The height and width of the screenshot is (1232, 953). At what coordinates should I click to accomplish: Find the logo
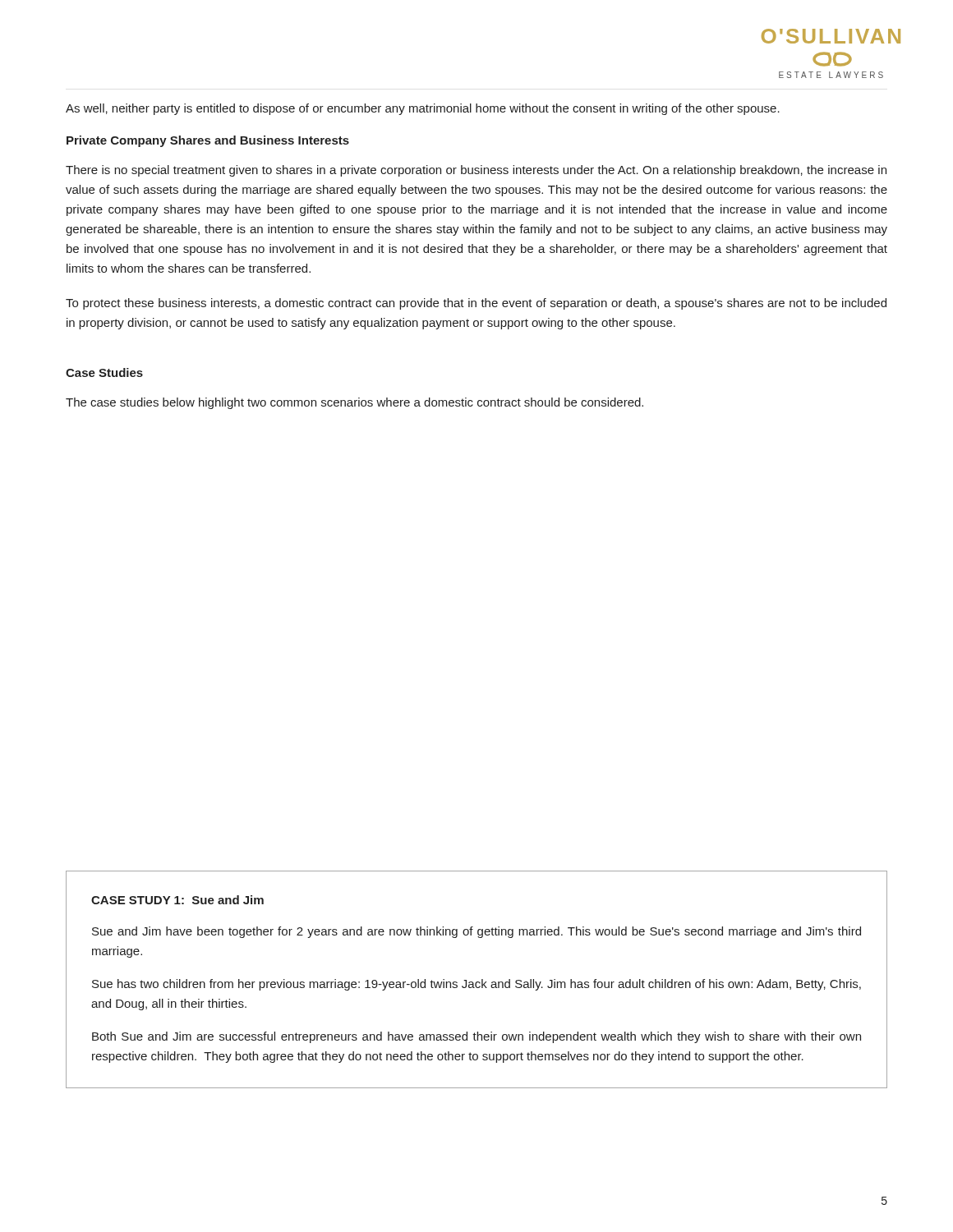tap(832, 52)
